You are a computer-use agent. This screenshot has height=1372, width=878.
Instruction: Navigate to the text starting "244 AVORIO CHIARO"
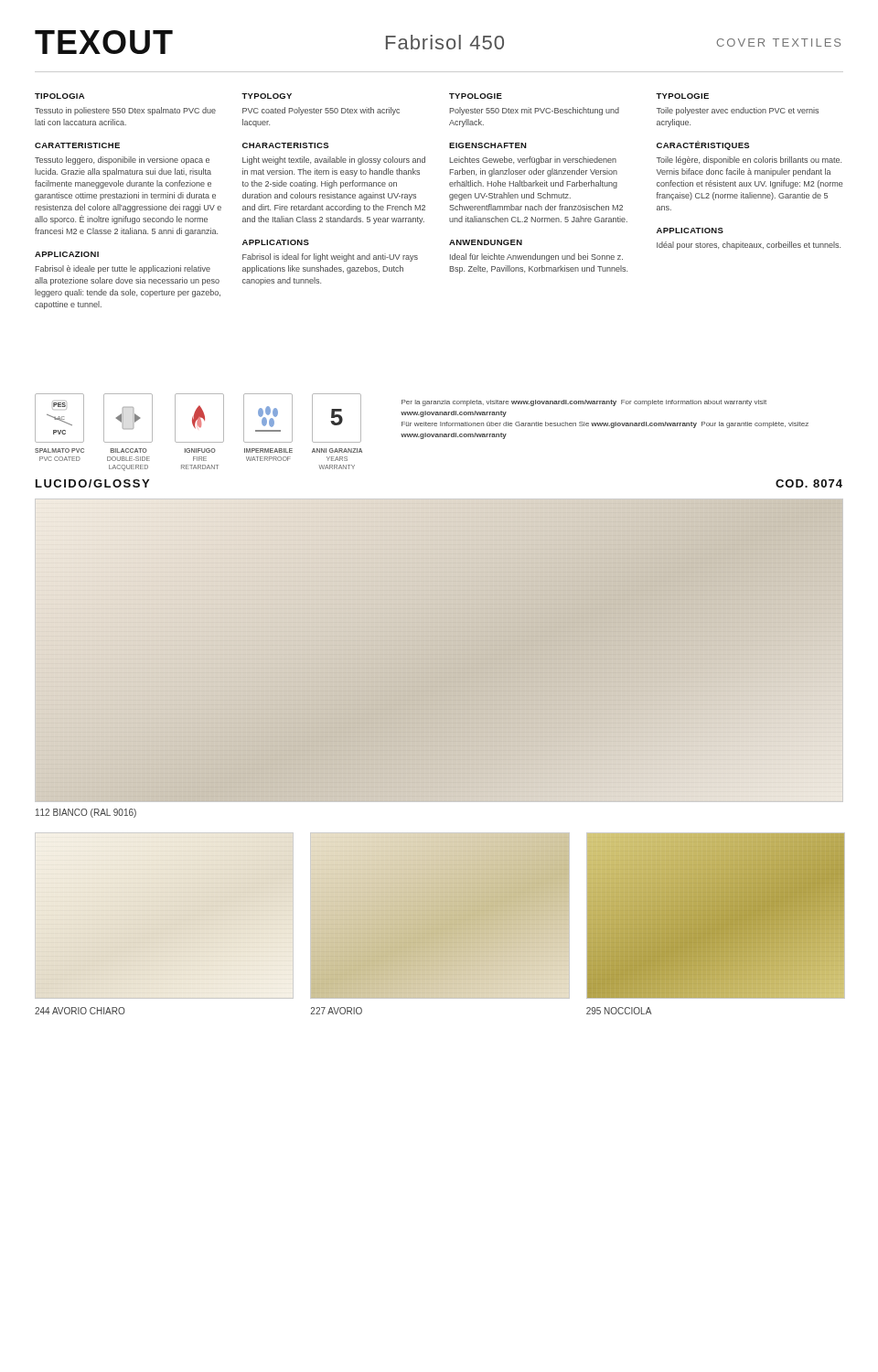click(80, 1011)
